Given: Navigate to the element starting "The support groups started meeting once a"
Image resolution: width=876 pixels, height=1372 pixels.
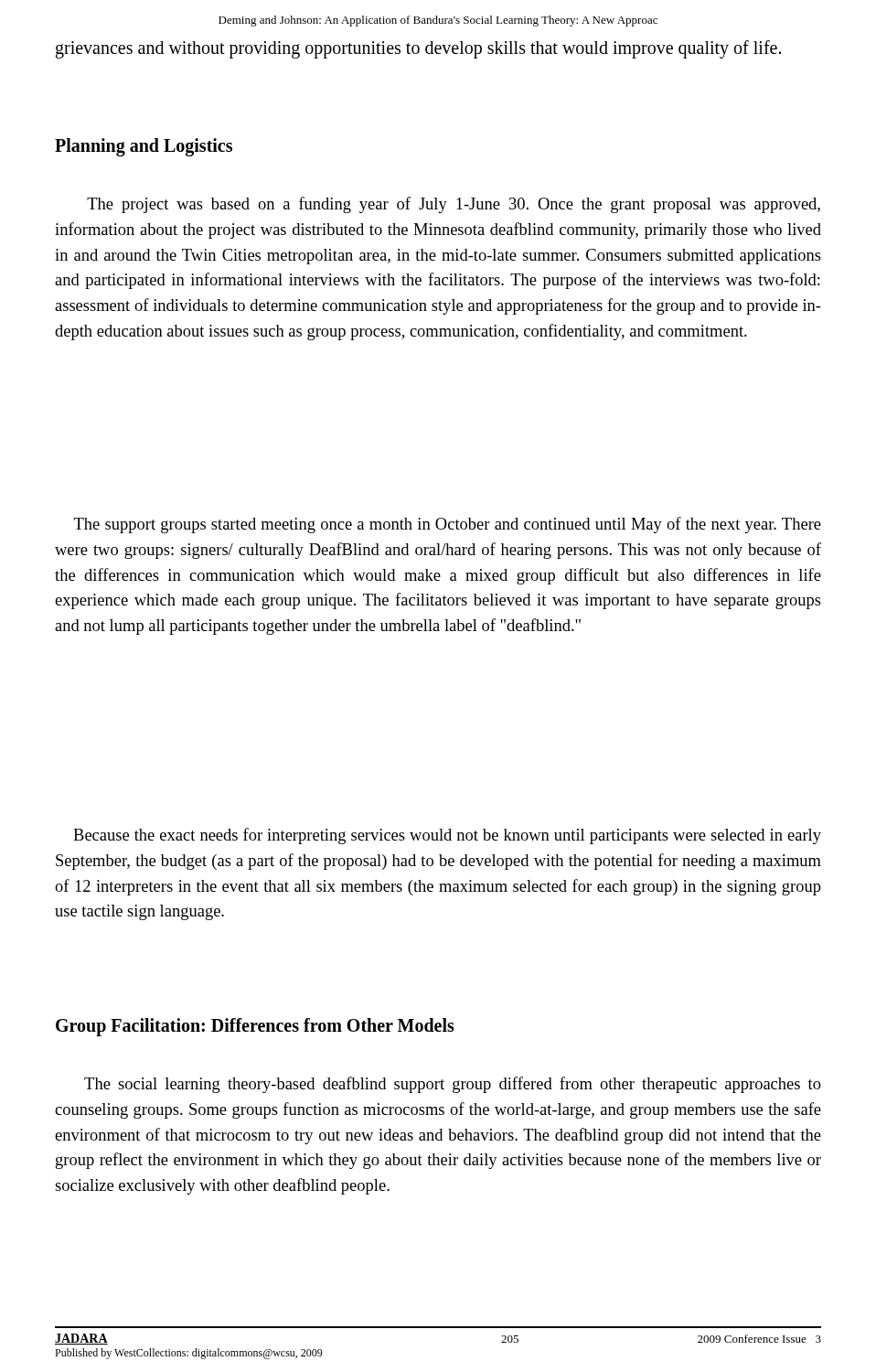Looking at the screenshot, I should tap(438, 575).
